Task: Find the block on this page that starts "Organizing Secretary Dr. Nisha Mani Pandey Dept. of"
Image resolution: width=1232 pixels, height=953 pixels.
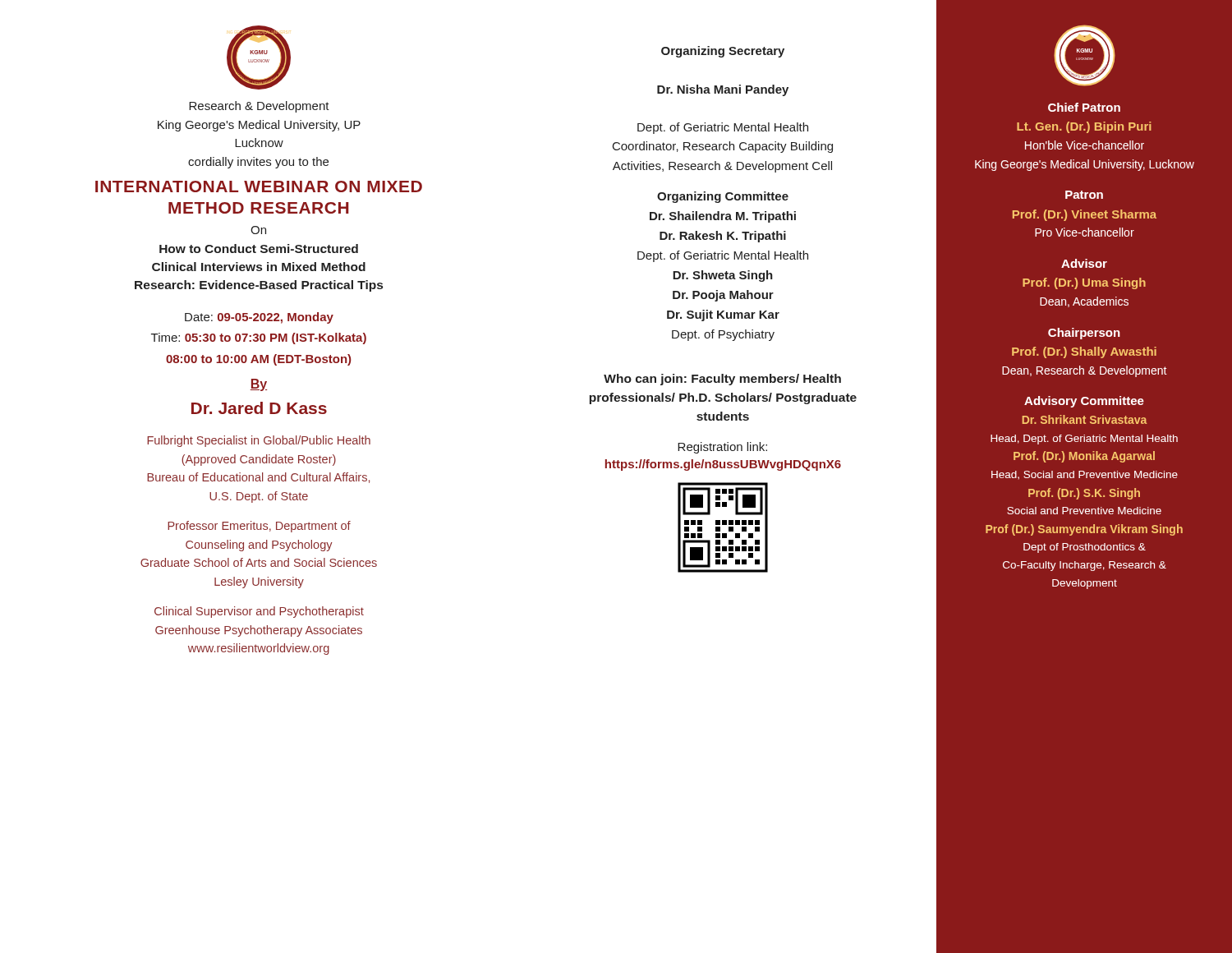Action: (x=723, y=52)
